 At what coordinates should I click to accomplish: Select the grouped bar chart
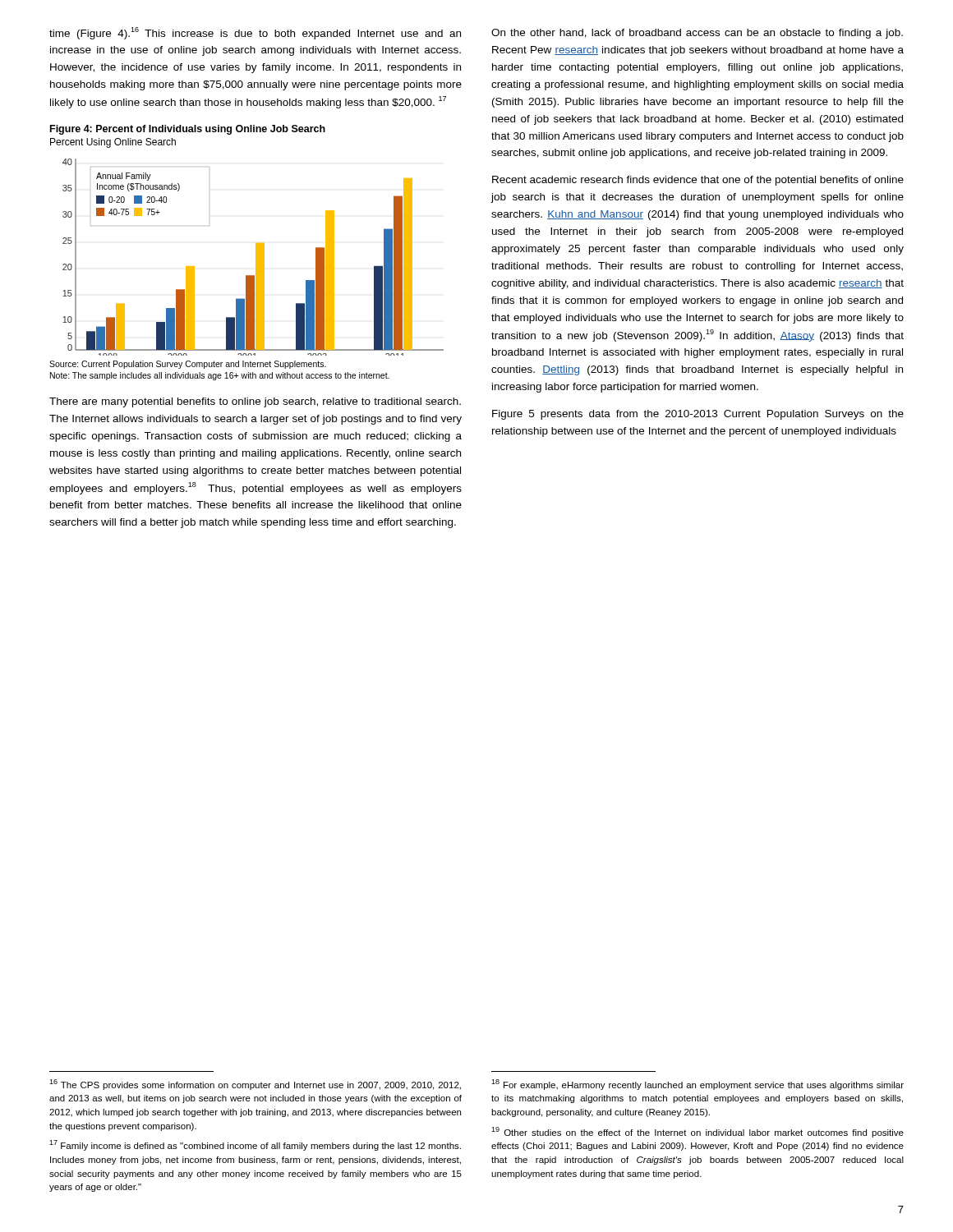(x=255, y=252)
